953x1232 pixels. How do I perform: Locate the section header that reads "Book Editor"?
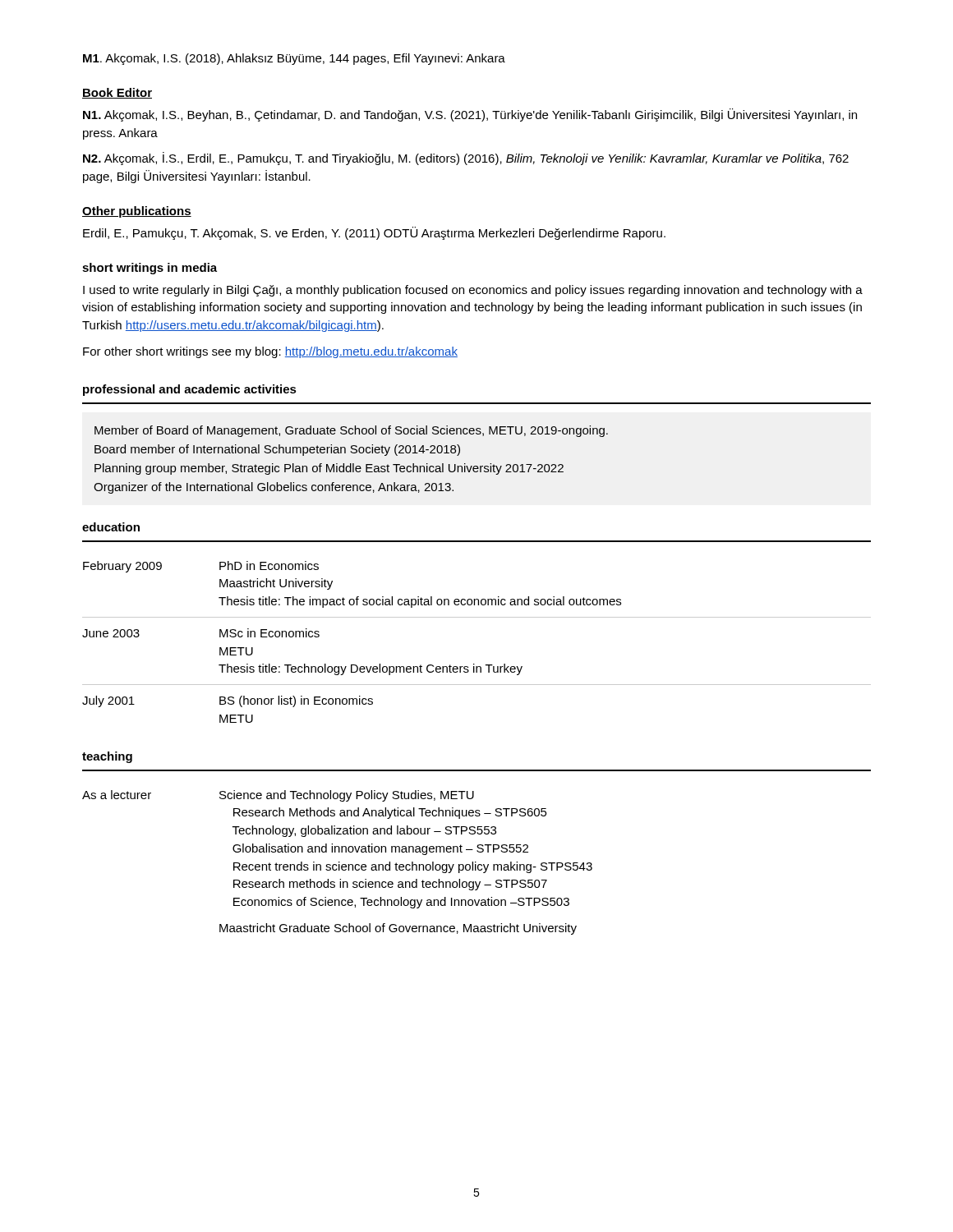[x=117, y=92]
